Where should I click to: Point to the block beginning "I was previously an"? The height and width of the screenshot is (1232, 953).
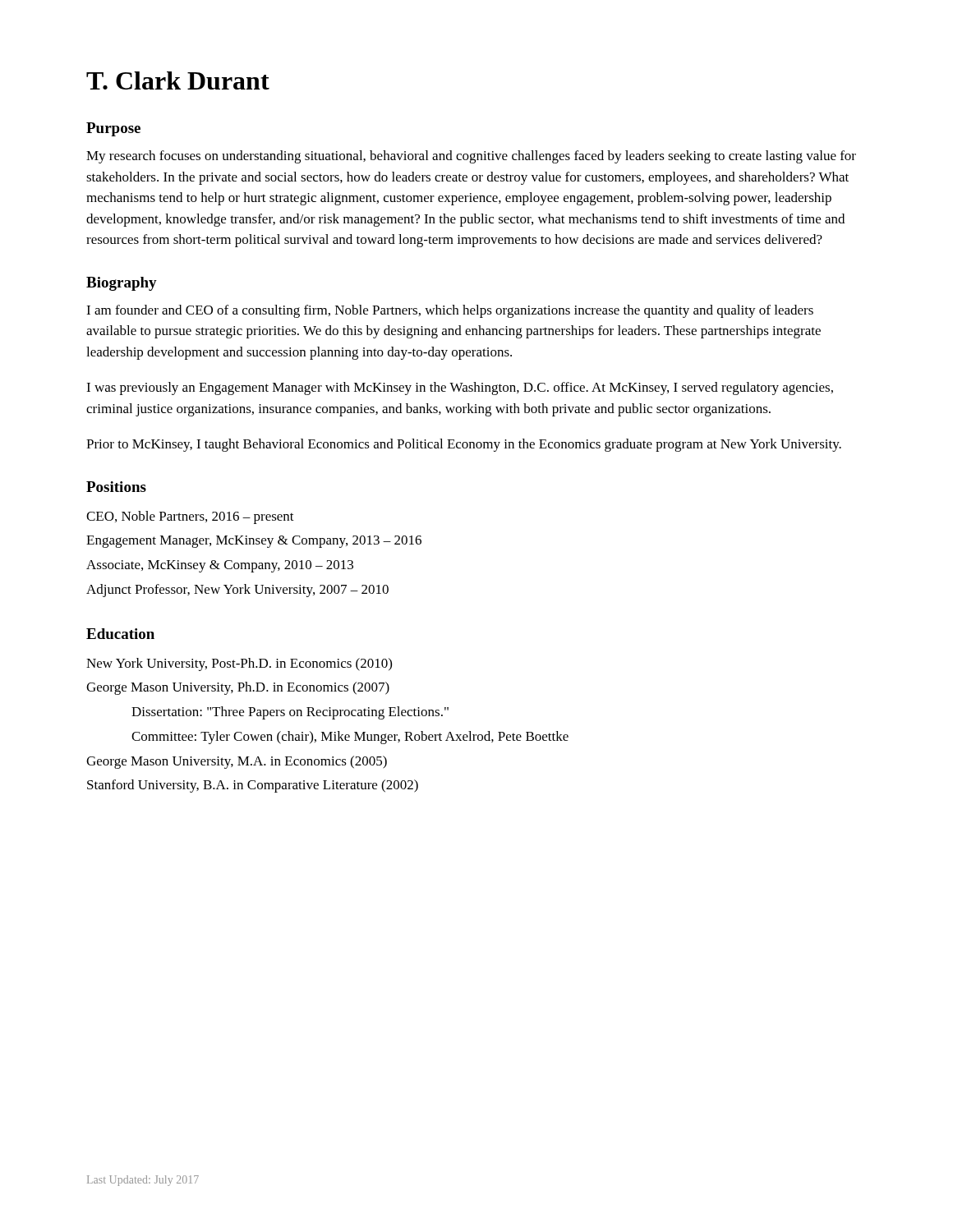460,398
